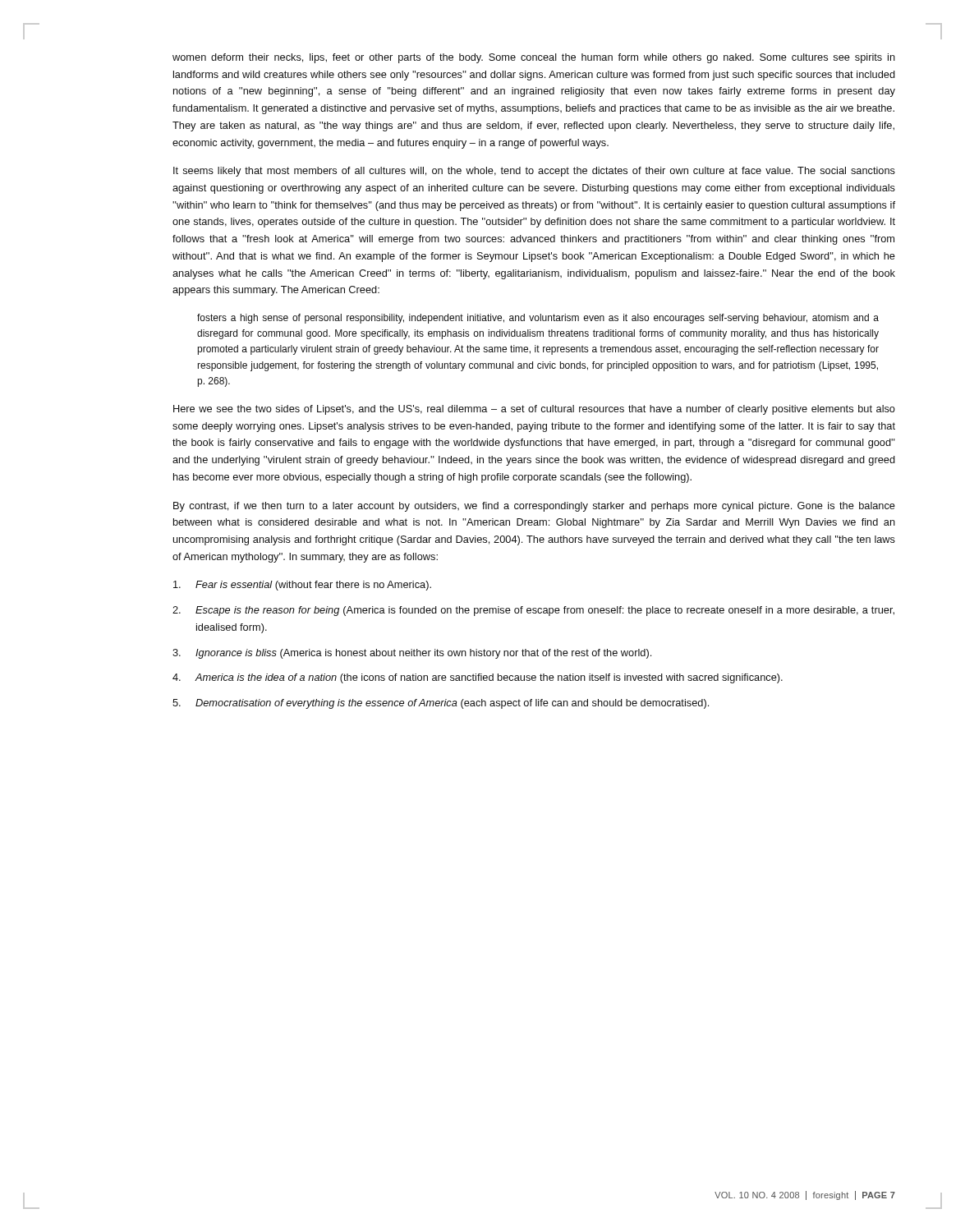This screenshot has height=1232, width=965.
Task: Find the element starting "2. Escape is the reason for"
Action: coord(534,618)
